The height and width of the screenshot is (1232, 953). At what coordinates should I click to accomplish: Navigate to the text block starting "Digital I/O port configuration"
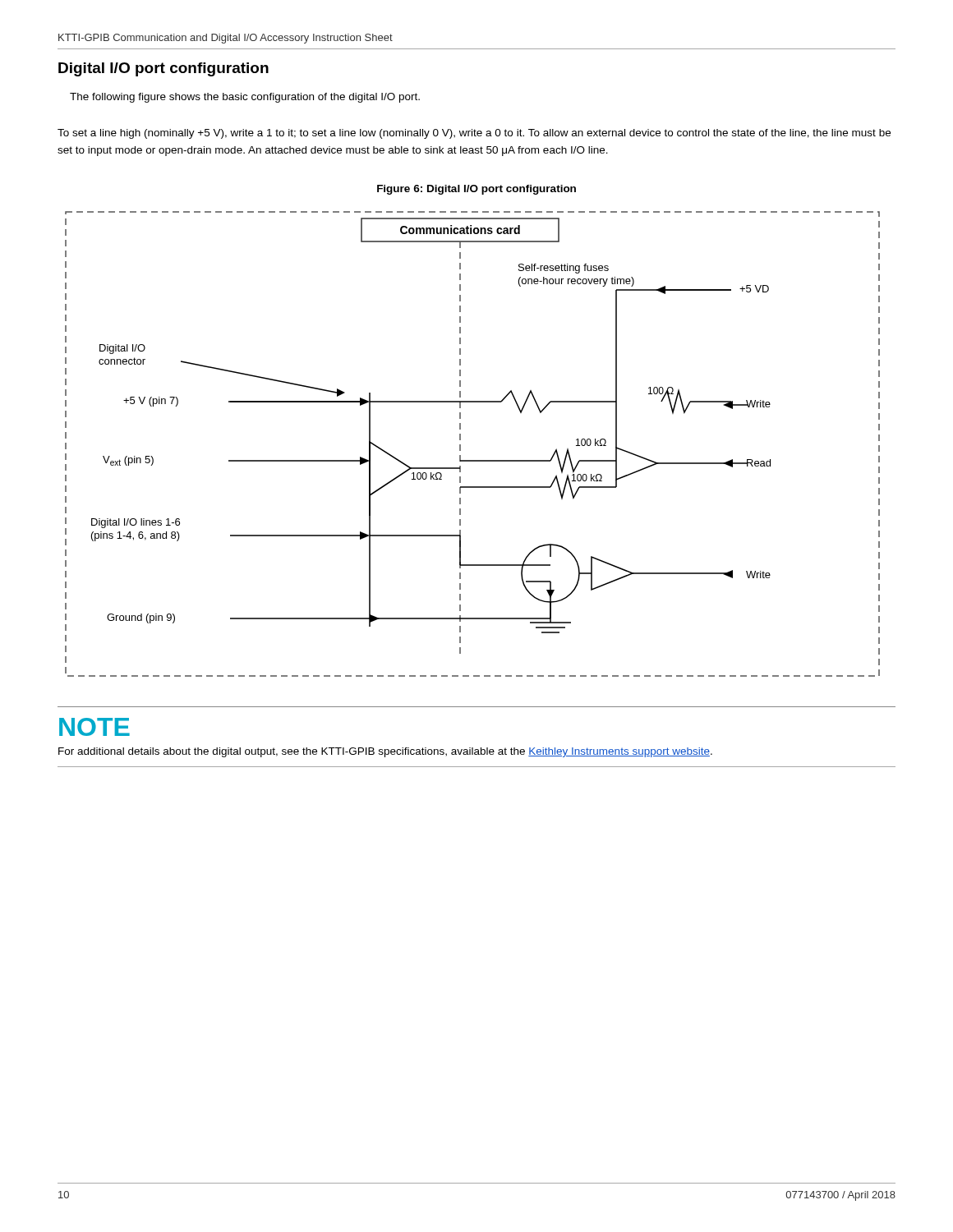163,68
